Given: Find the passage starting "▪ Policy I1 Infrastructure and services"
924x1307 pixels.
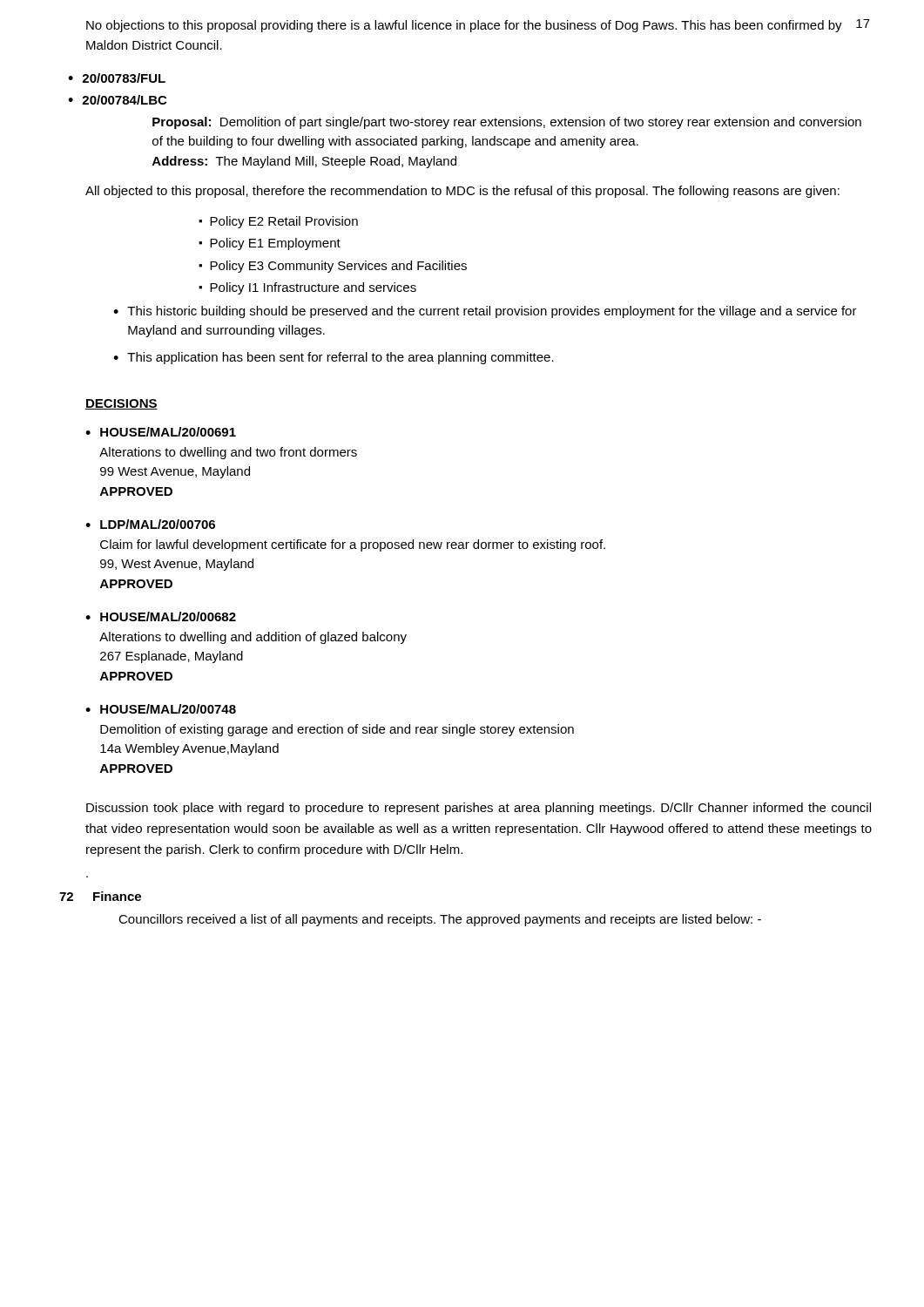Looking at the screenshot, I should (308, 288).
